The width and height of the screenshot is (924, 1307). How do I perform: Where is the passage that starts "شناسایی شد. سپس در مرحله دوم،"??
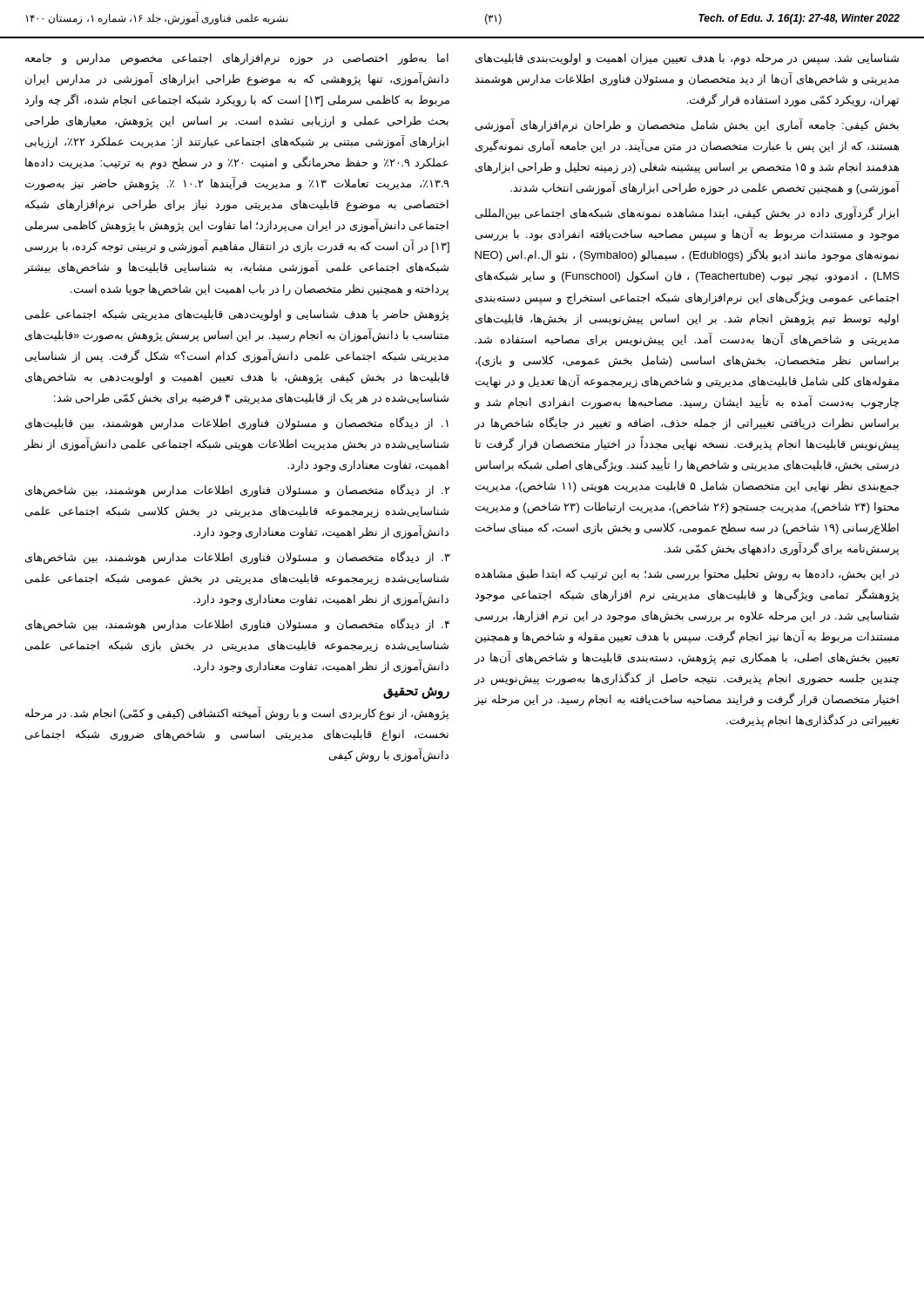(687, 390)
